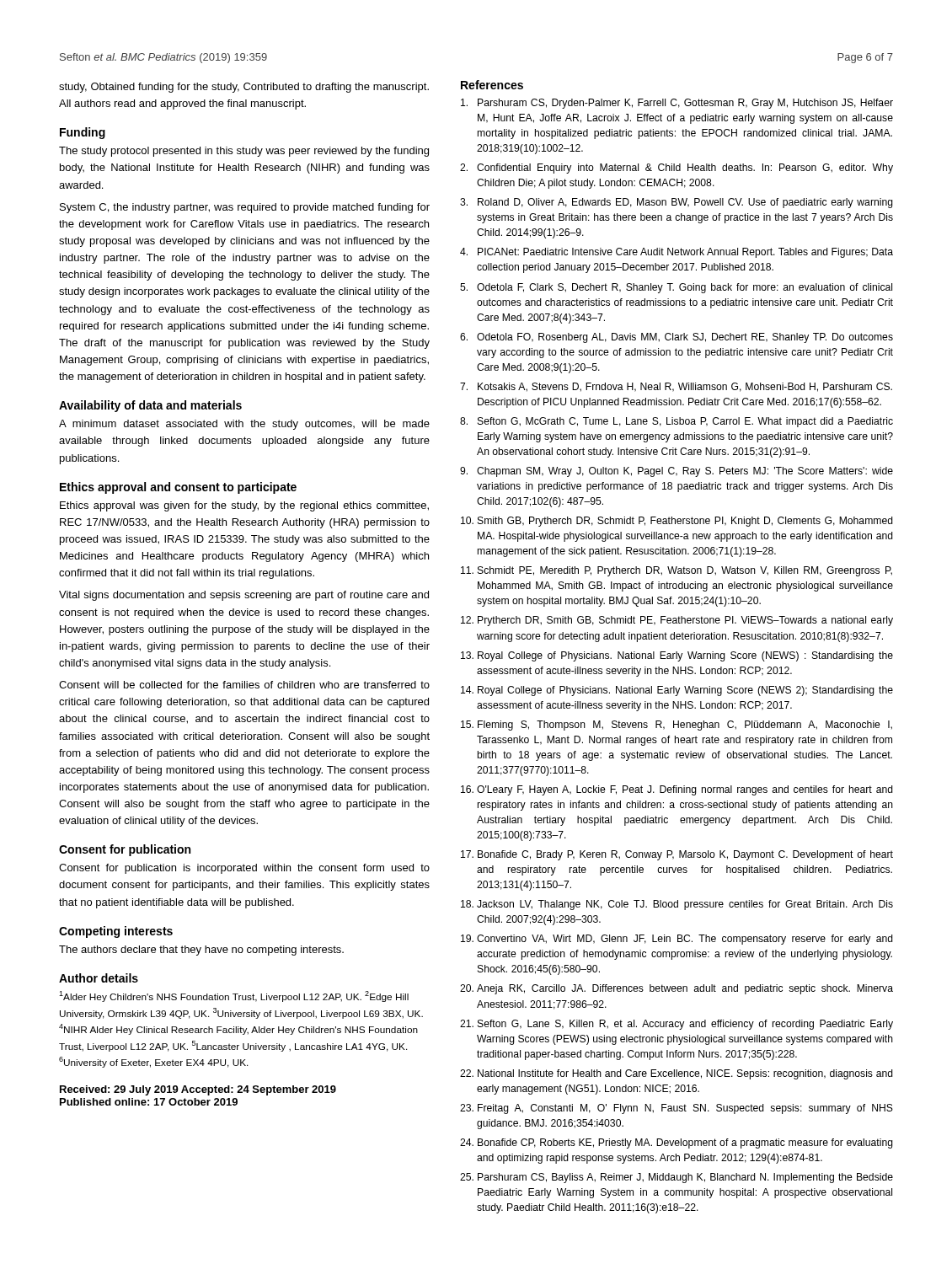The height and width of the screenshot is (1264, 952).
Task: Point to the block beginning "15. Fleming S, Thompson M, Stevens"
Action: point(677,747)
